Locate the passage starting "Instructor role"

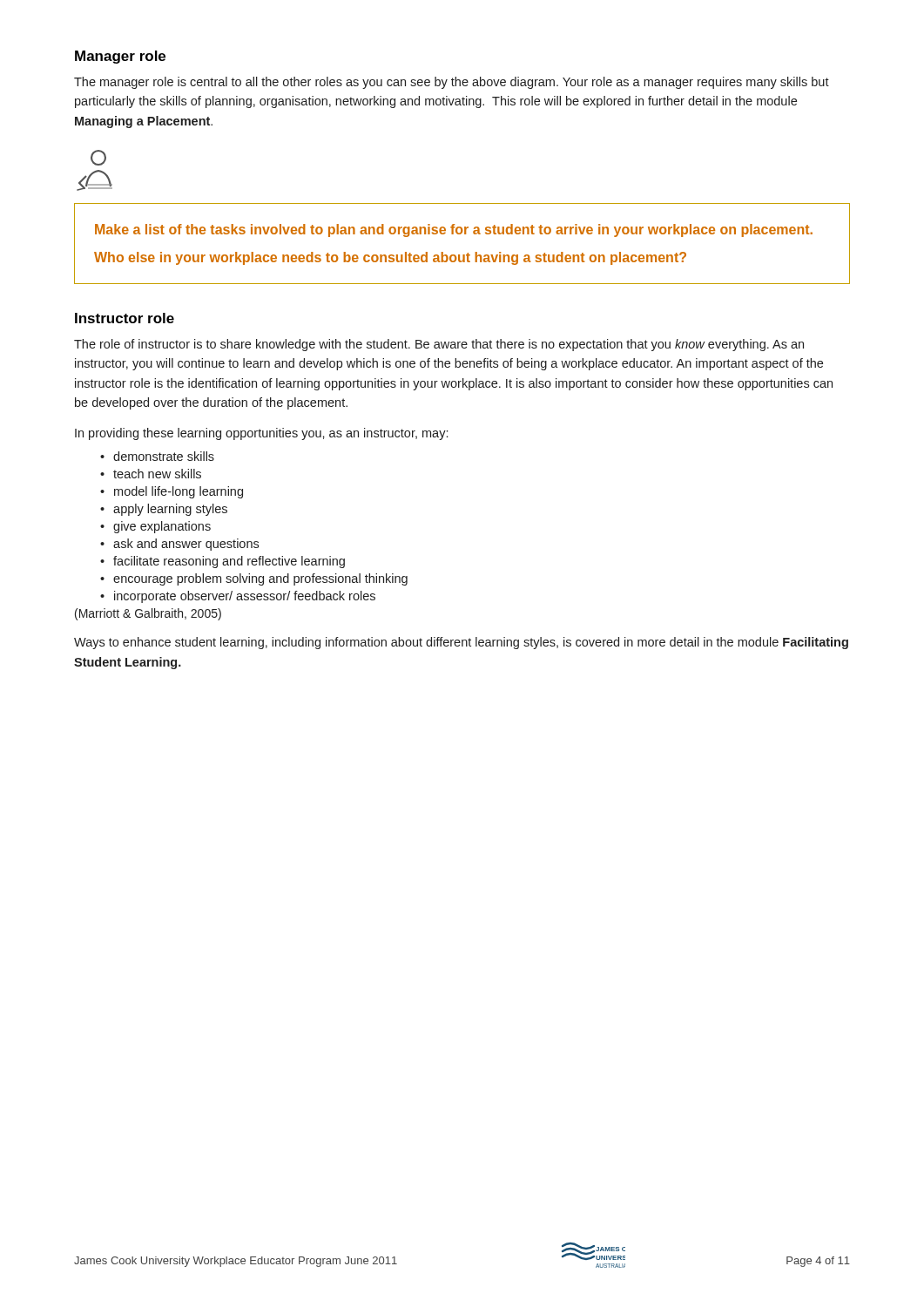(x=125, y=318)
